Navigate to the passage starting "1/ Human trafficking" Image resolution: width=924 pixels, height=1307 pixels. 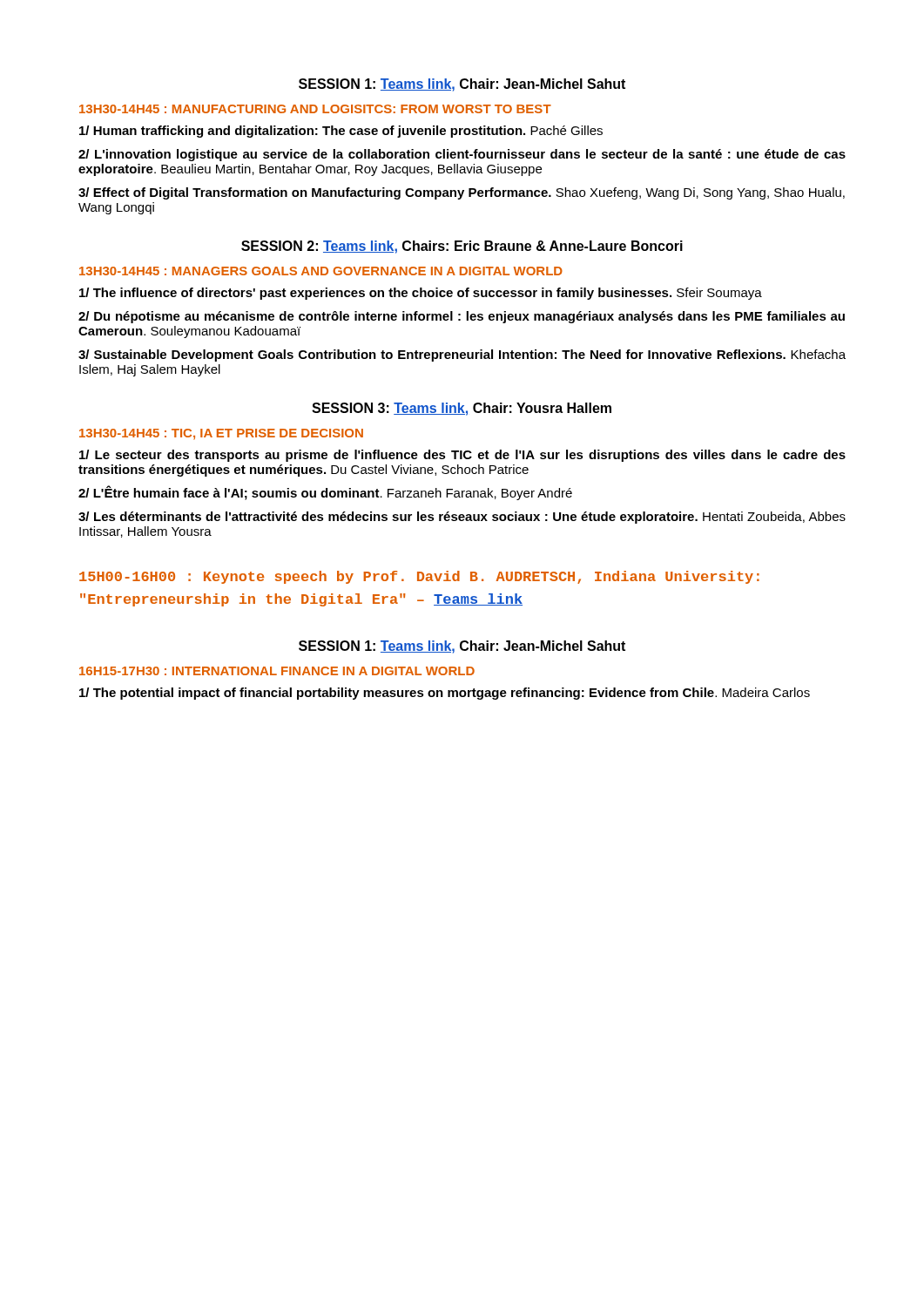tap(341, 130)
